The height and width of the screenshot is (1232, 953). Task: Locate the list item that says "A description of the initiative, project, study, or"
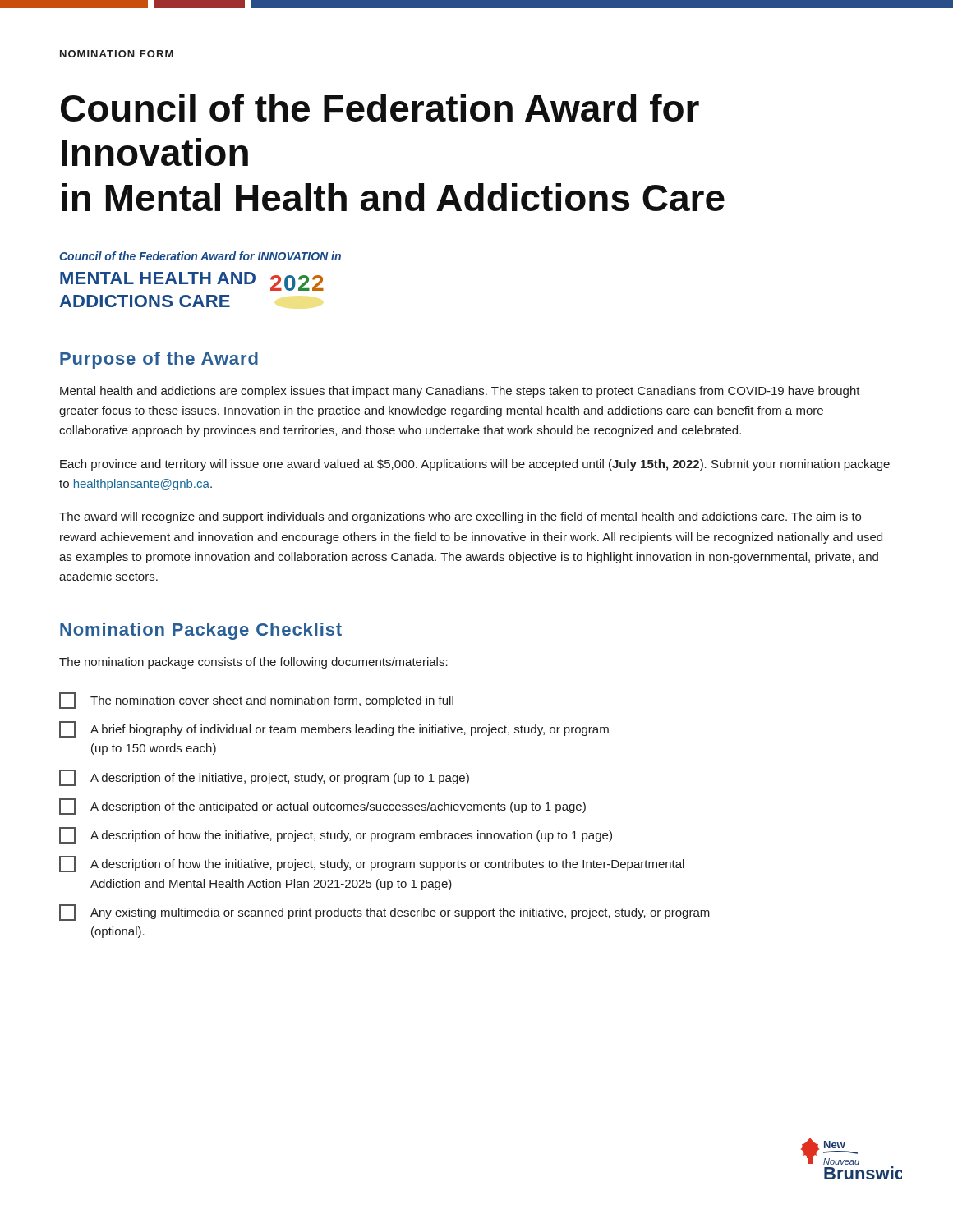(x=476, y=777)
